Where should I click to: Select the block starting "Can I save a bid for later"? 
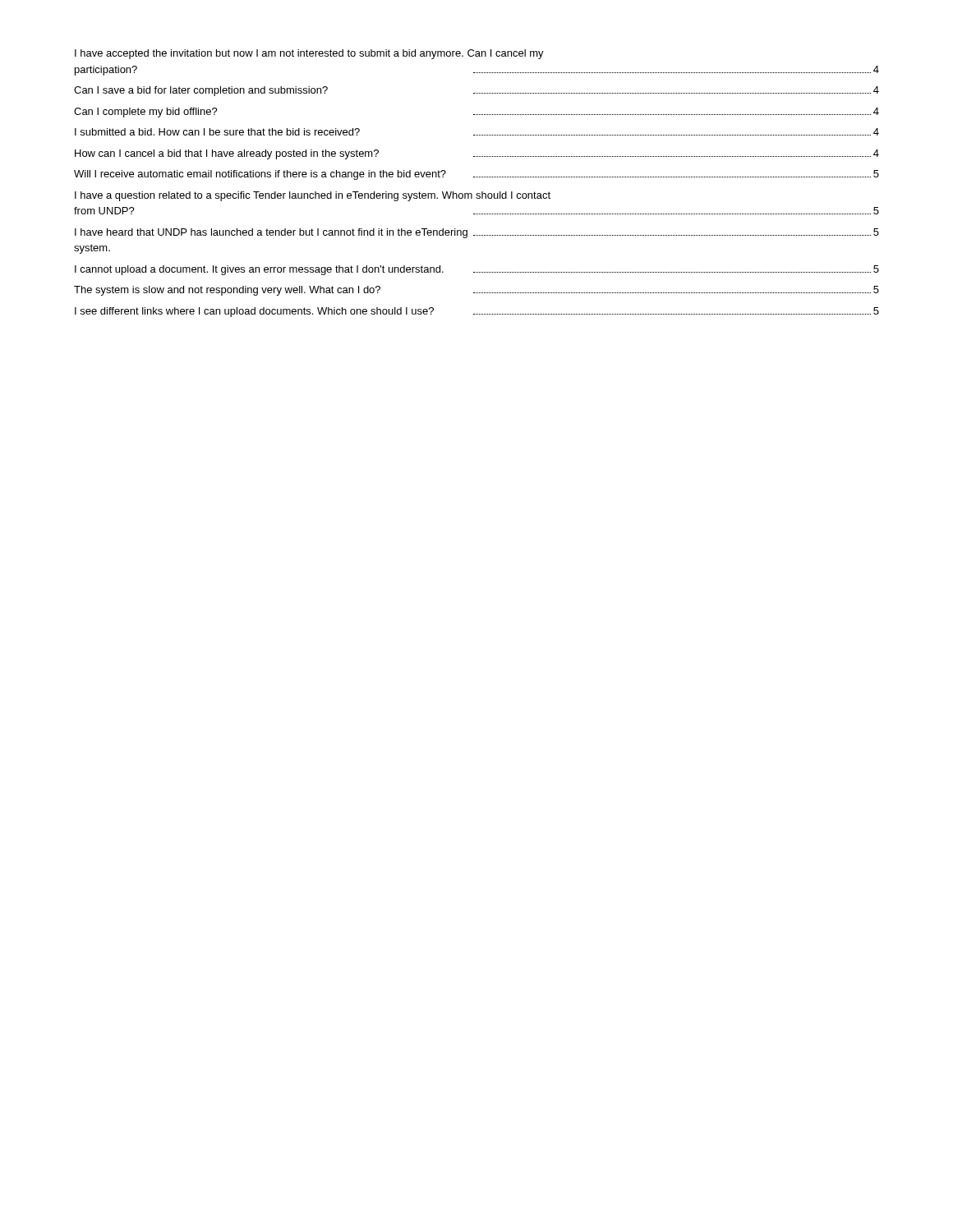(x=476, y=90)
